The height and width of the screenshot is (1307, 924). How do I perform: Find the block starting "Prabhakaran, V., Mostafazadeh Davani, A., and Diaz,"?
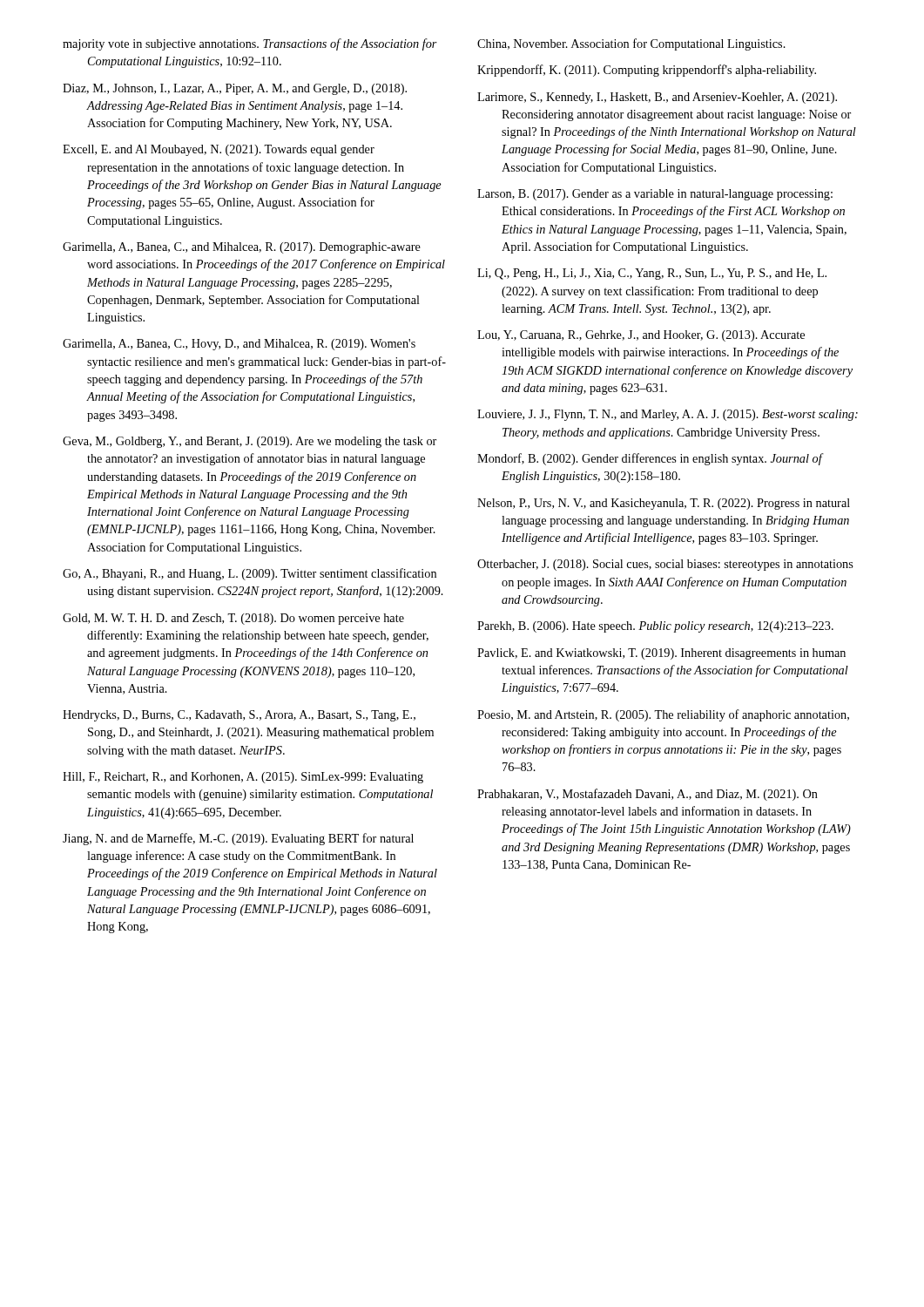(664, 829)
